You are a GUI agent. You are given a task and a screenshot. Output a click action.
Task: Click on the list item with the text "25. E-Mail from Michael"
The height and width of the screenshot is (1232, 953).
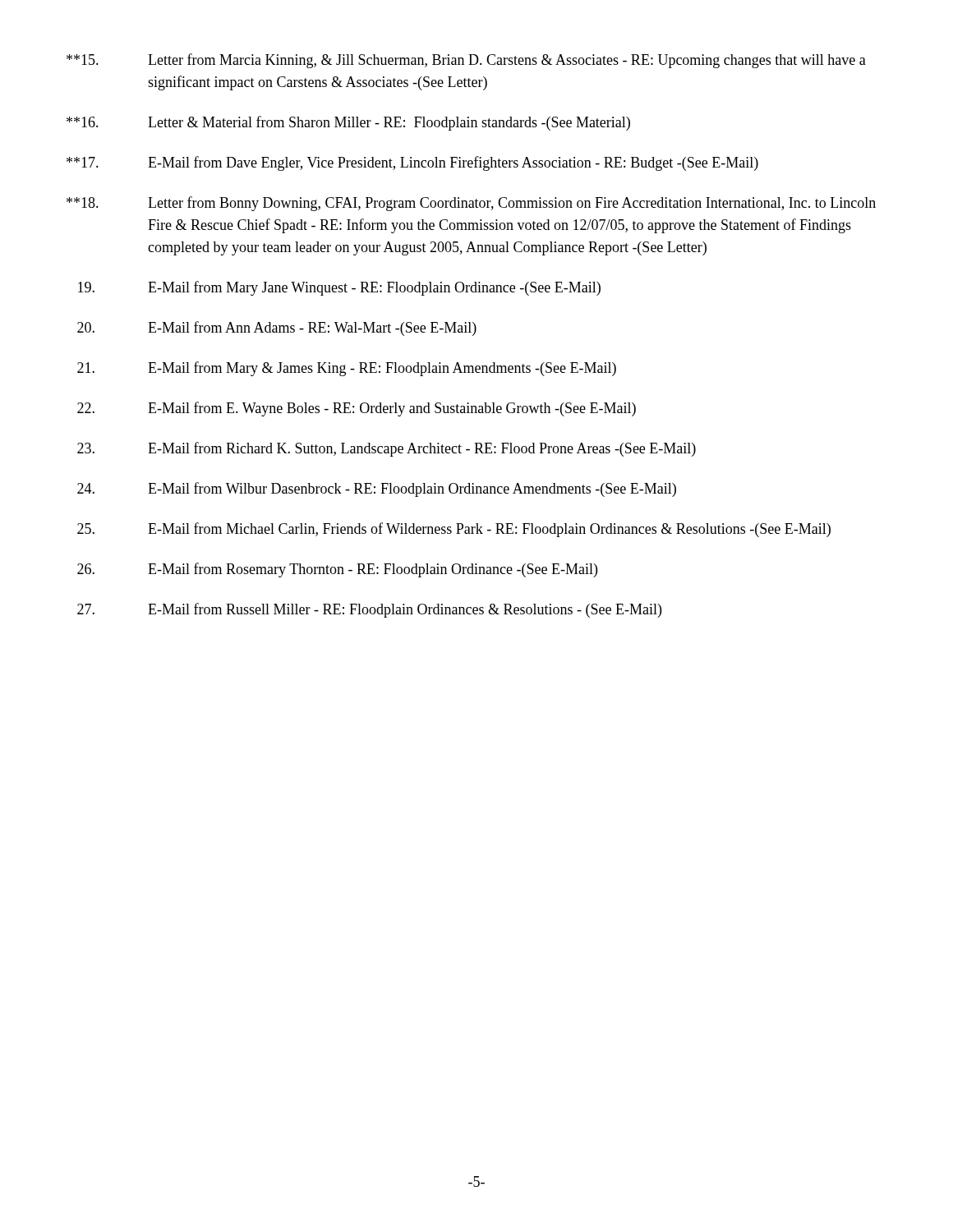pos(476,529)
